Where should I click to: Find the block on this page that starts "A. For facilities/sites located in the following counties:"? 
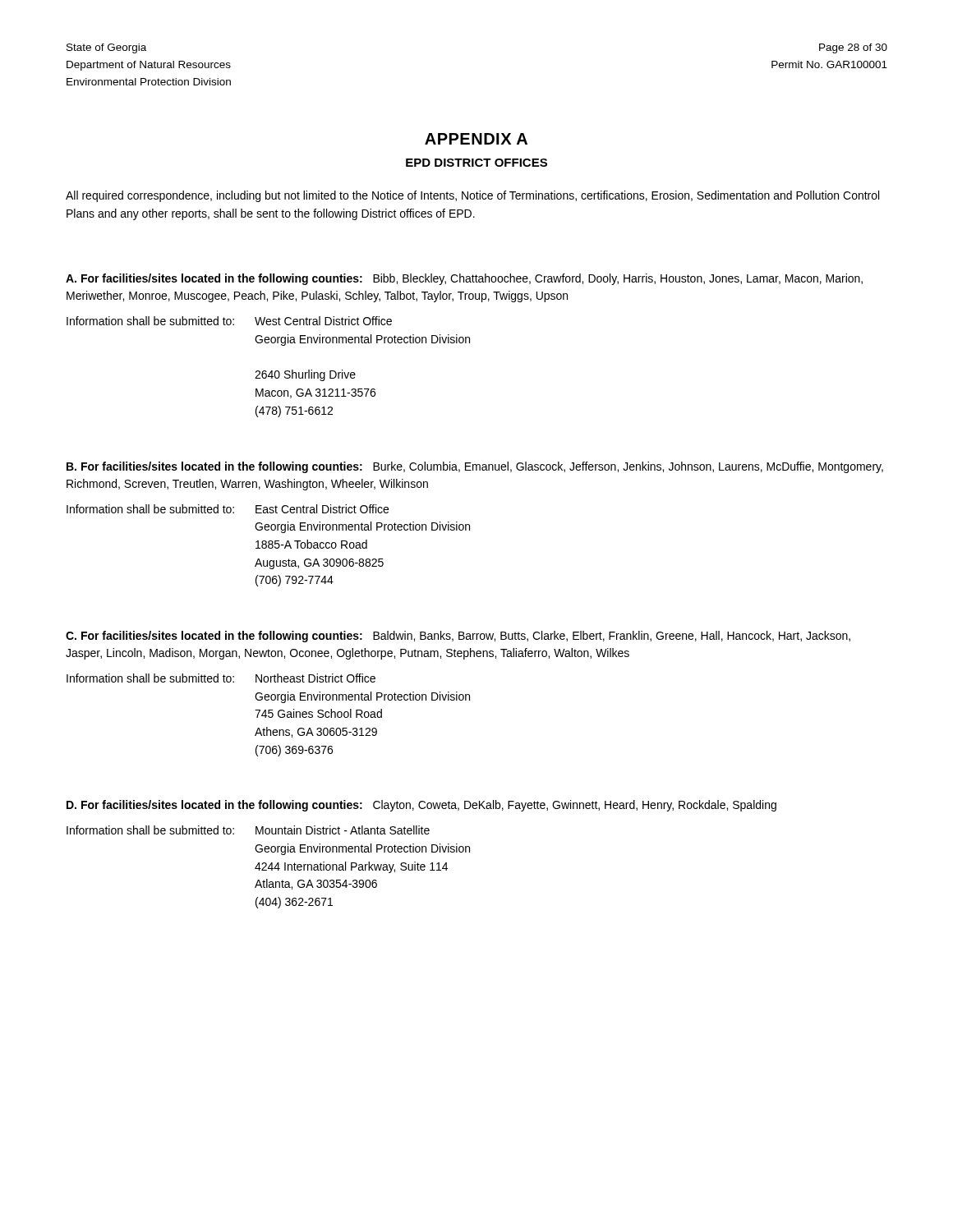point(465,287)
